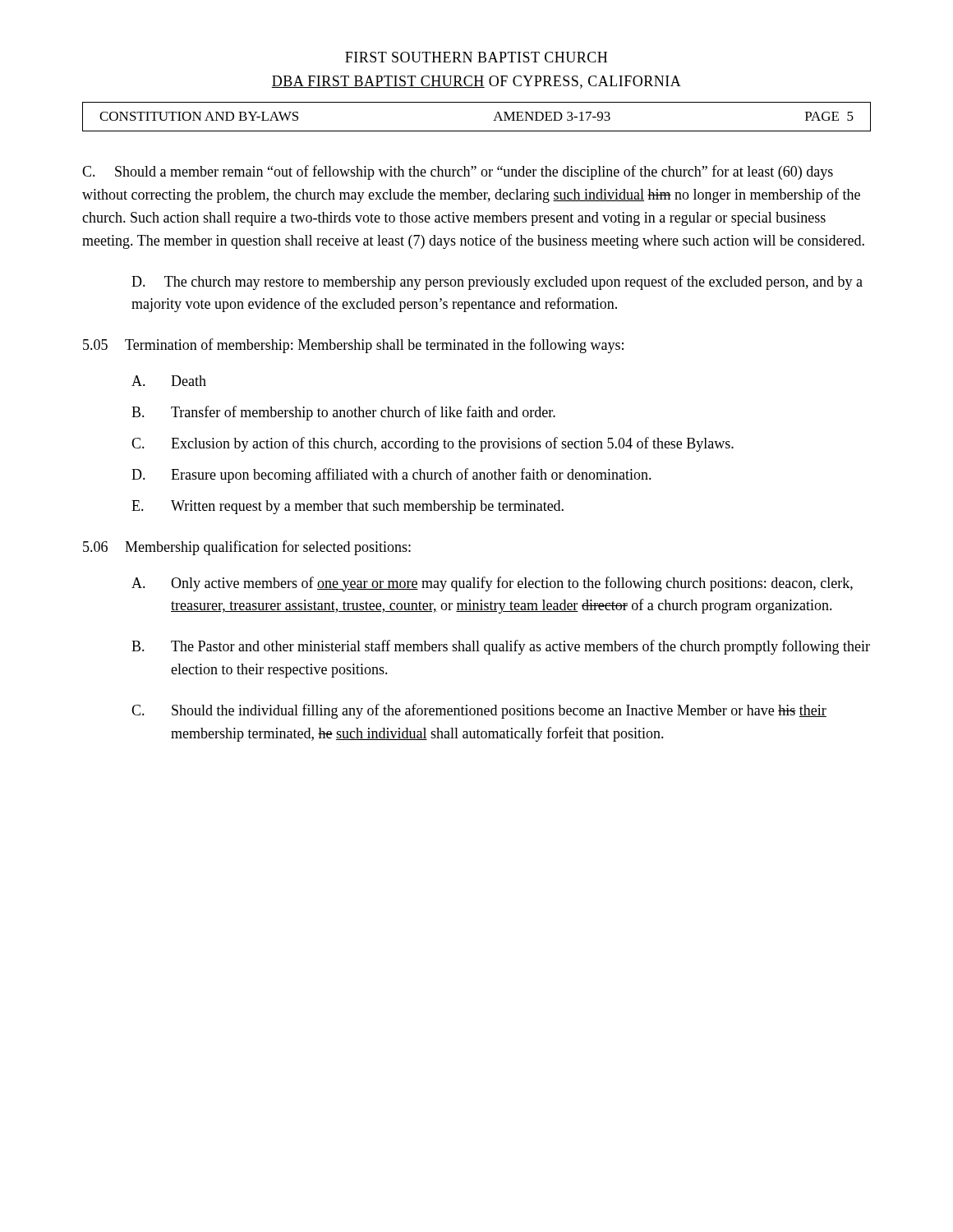The height and width of the screenshot is (1232, 953).
Task: Where is the passage that starts "B. The Pastor and other ministerial staff"?
Action: [x=501, y=659]
